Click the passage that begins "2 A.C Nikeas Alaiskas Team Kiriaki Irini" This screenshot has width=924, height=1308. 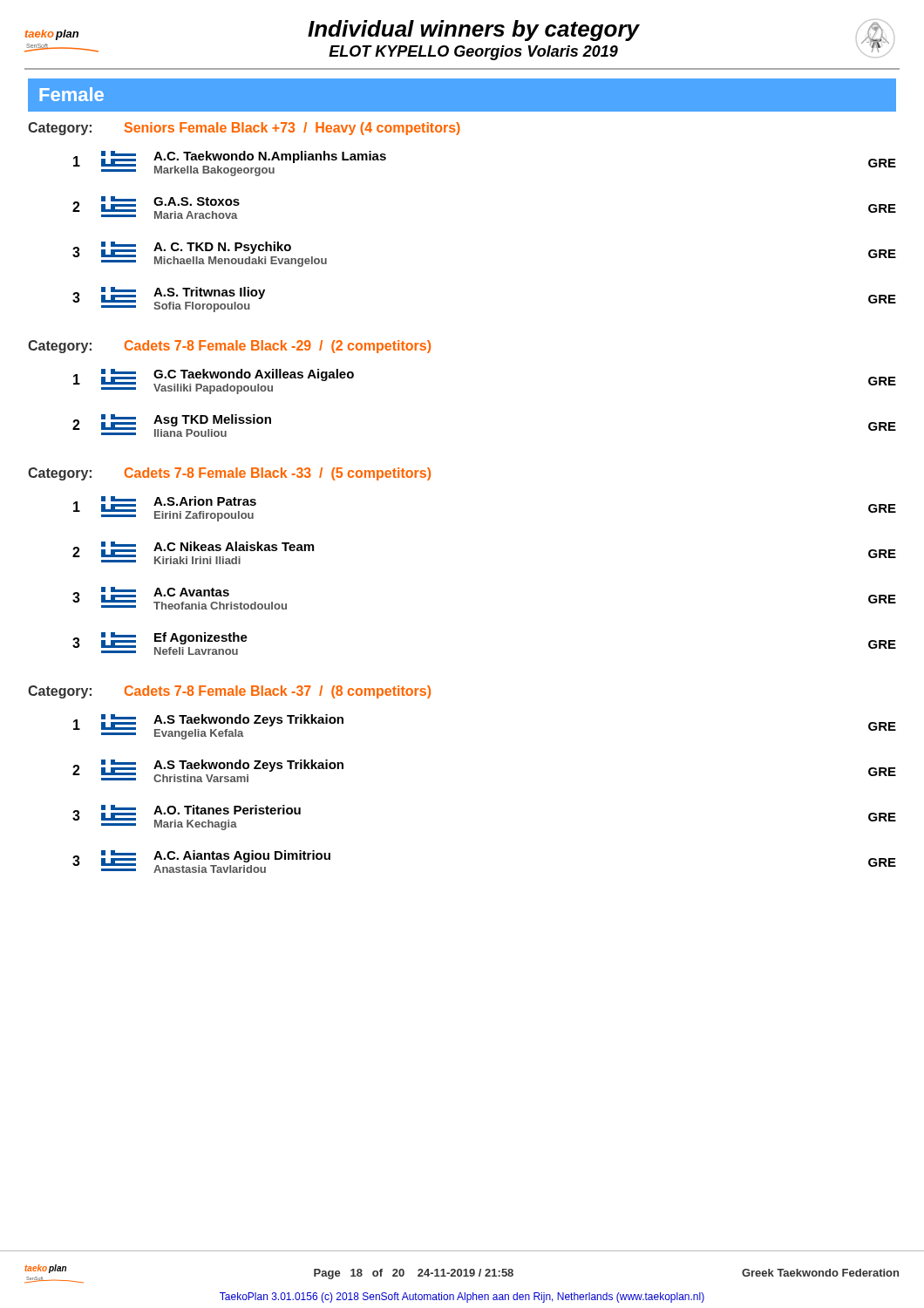182,551
